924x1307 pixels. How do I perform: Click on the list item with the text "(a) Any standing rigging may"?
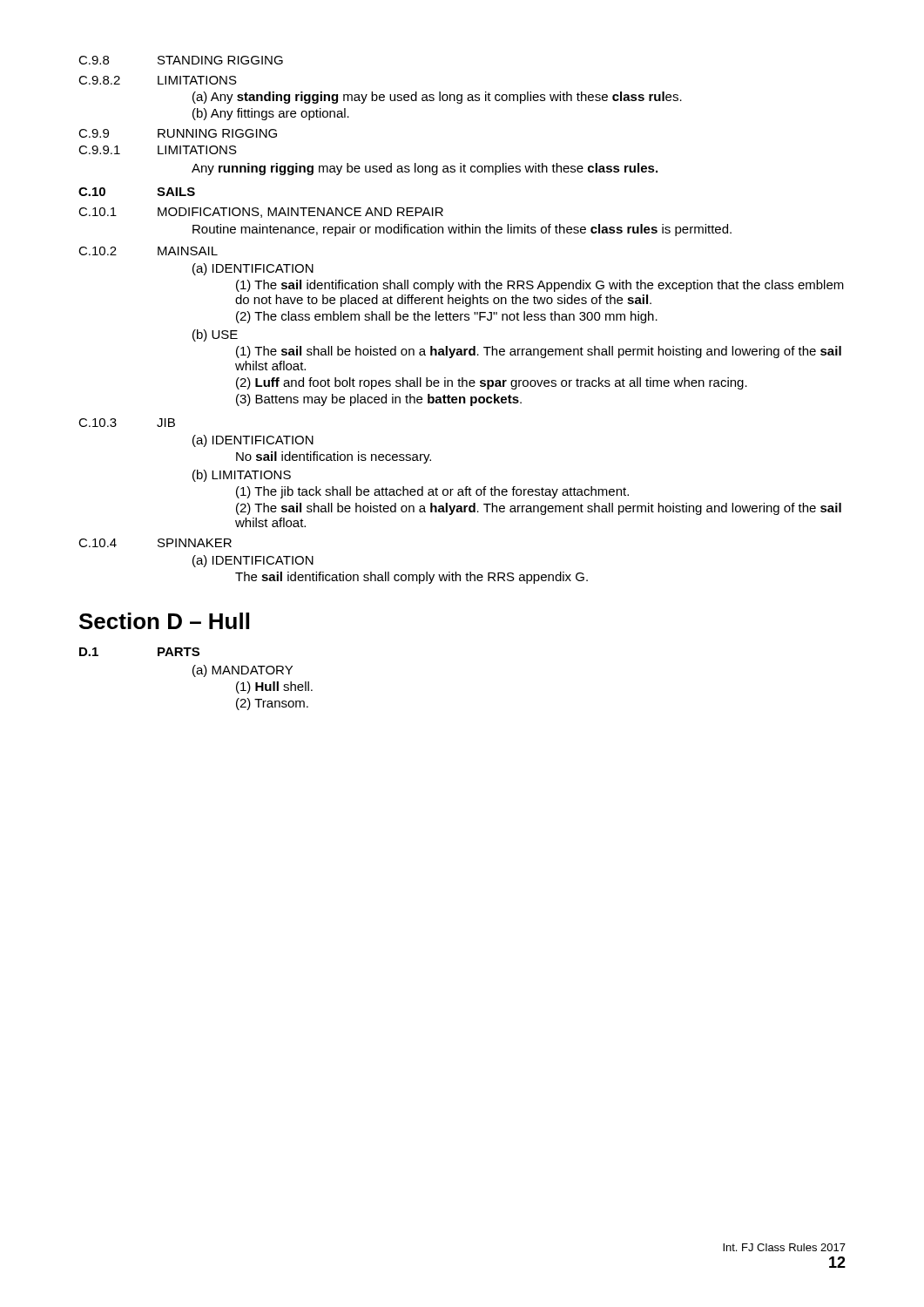pos(437,96)
